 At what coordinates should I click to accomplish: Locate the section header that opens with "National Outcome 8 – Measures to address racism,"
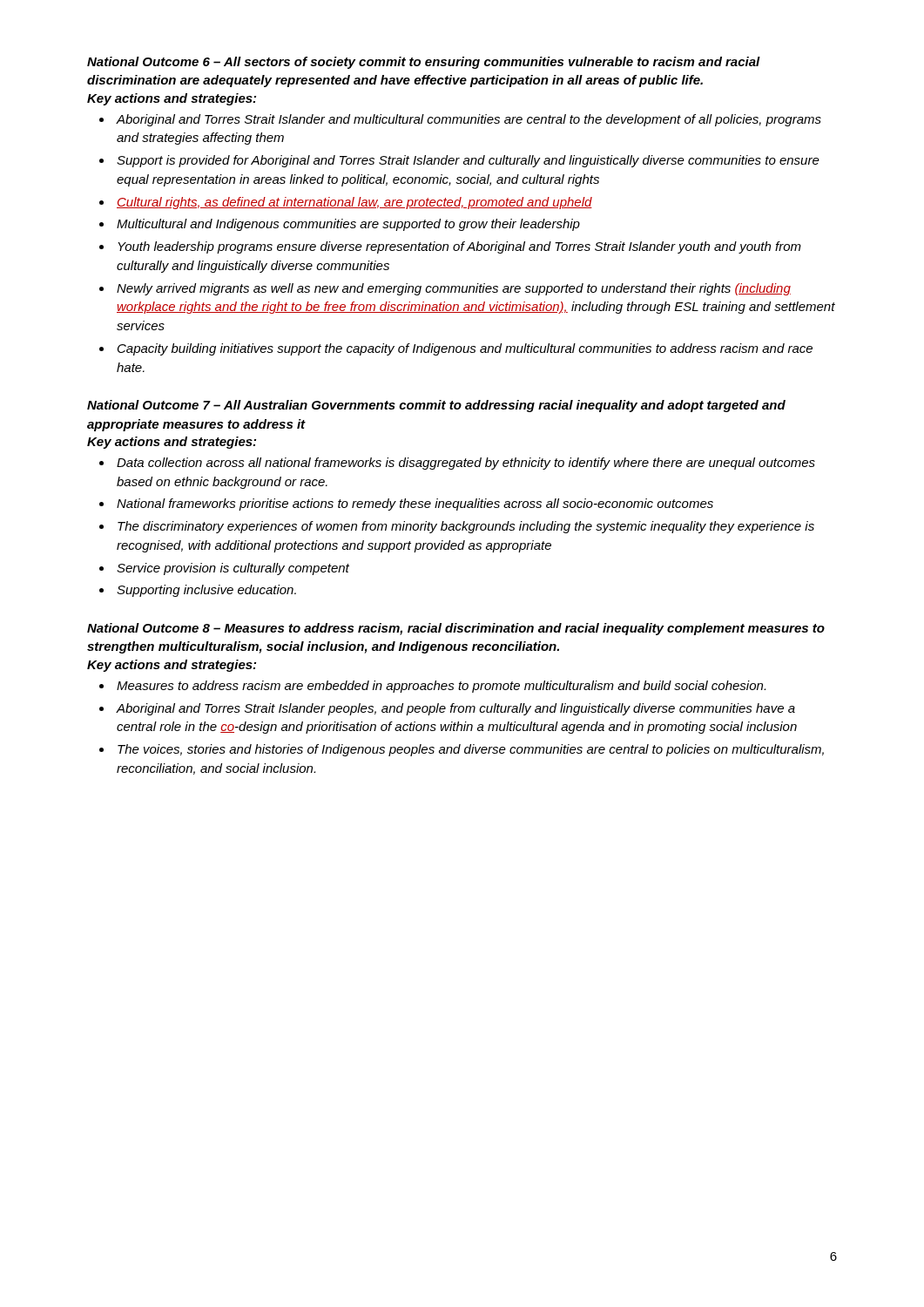(x=456, y=637)
